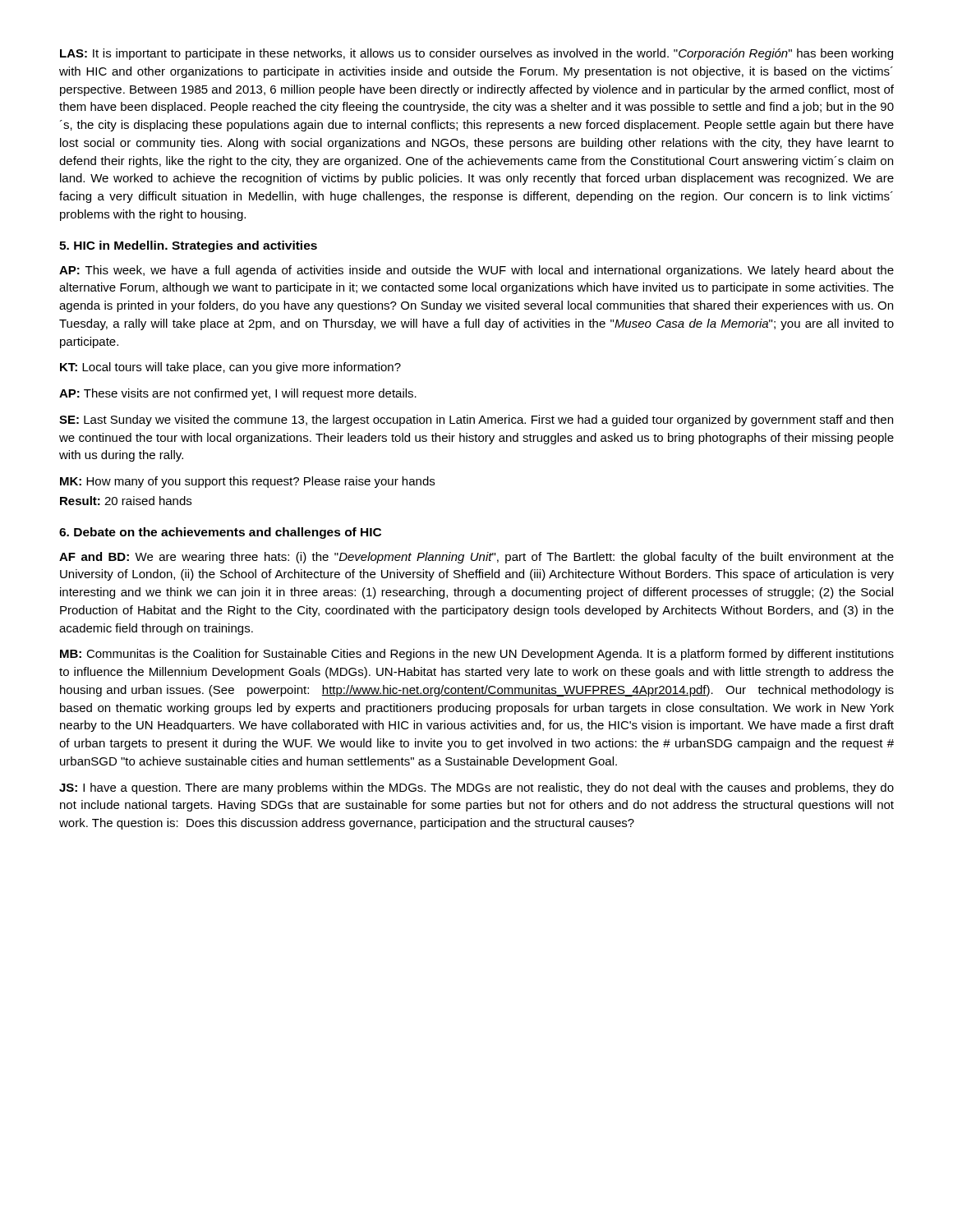Find the region starting "MB: Communitas is the Coalition for"
This screenshot has width=953, height=1232.
tap(476, 707)
